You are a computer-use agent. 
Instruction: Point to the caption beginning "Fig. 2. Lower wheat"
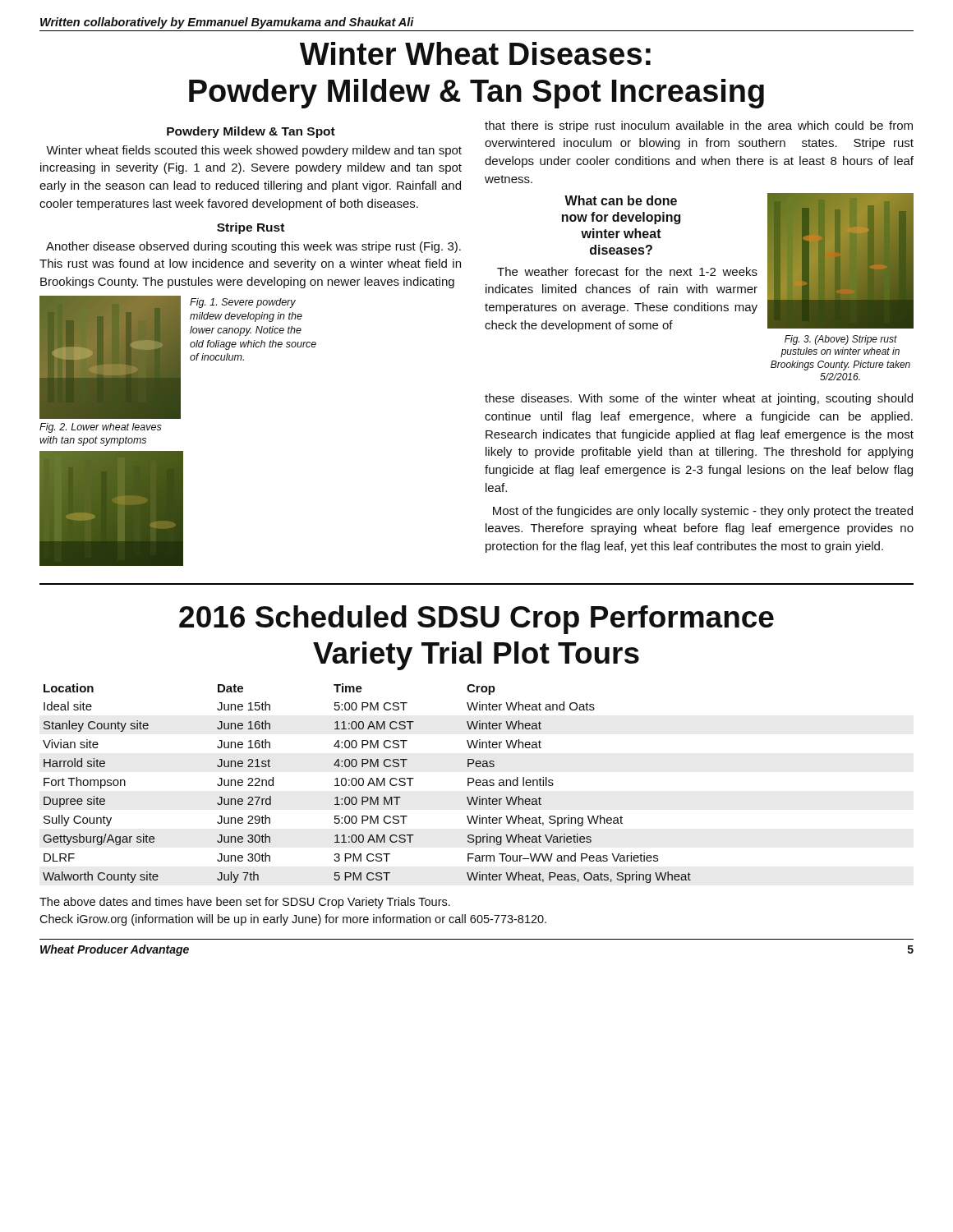(x=101, y=434)
